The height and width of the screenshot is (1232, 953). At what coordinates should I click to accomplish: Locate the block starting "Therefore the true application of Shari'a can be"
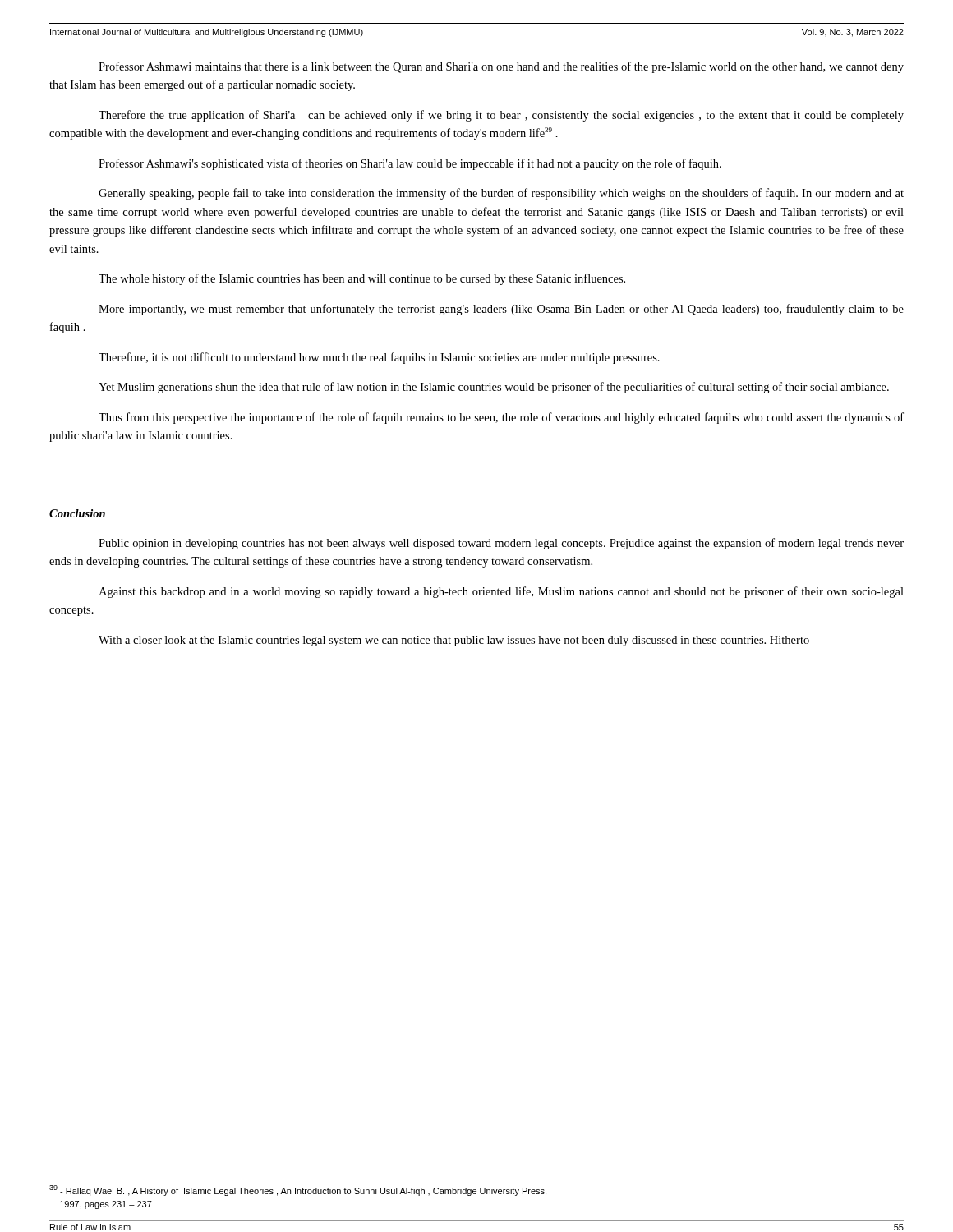click(x=476, y=124)
